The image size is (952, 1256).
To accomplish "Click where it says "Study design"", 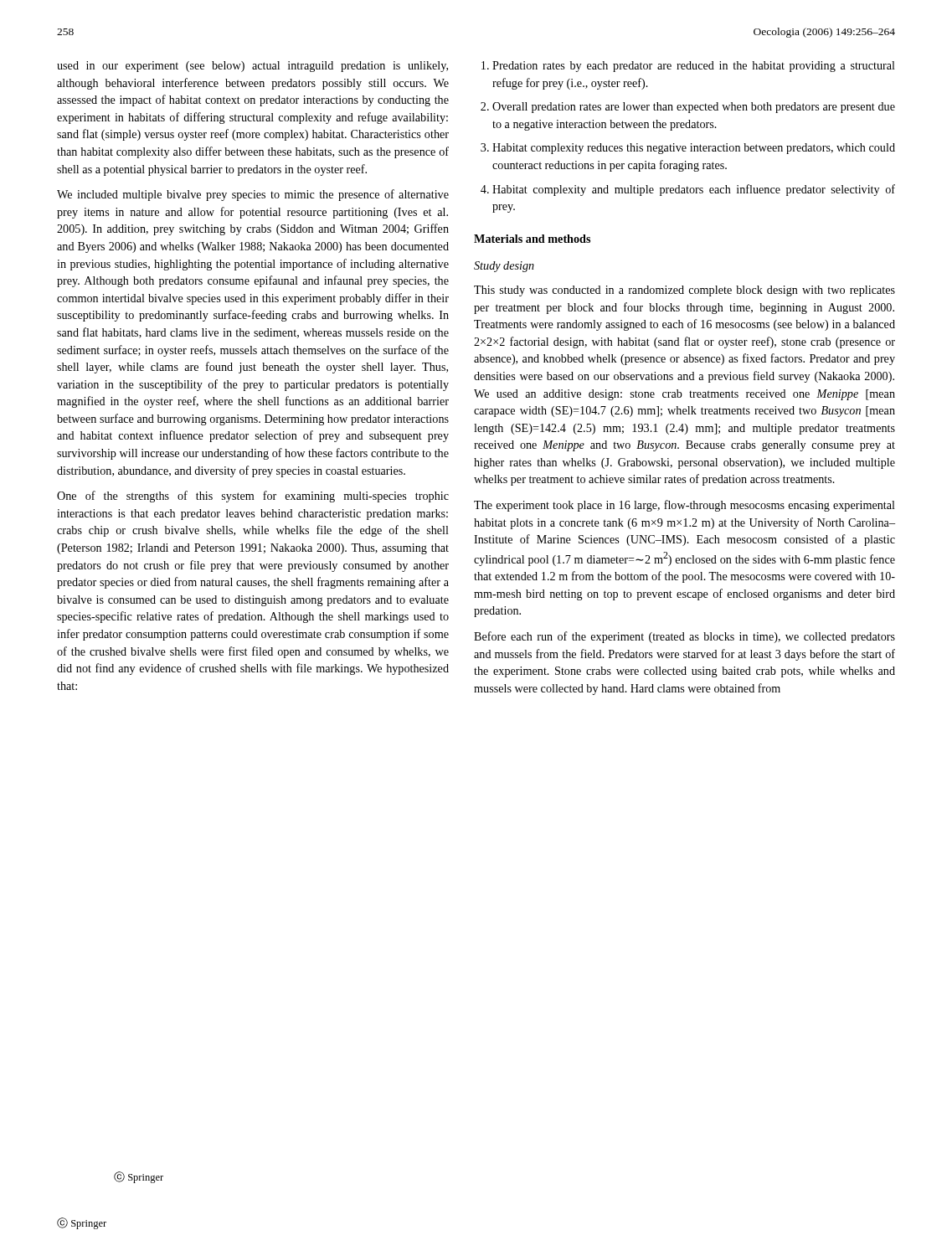I will click(504, 267).
